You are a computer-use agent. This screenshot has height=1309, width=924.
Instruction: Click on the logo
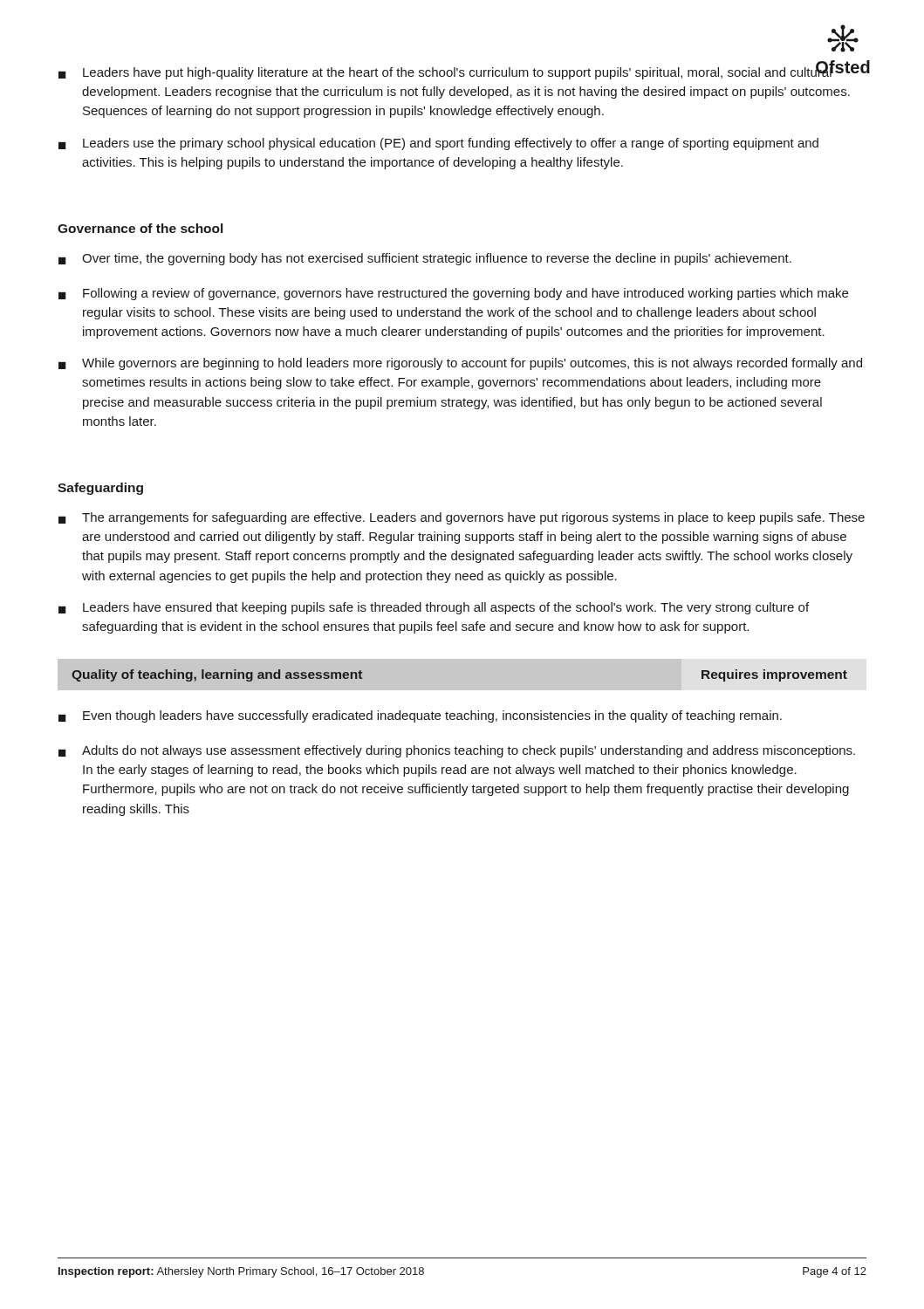pos(843,53)
